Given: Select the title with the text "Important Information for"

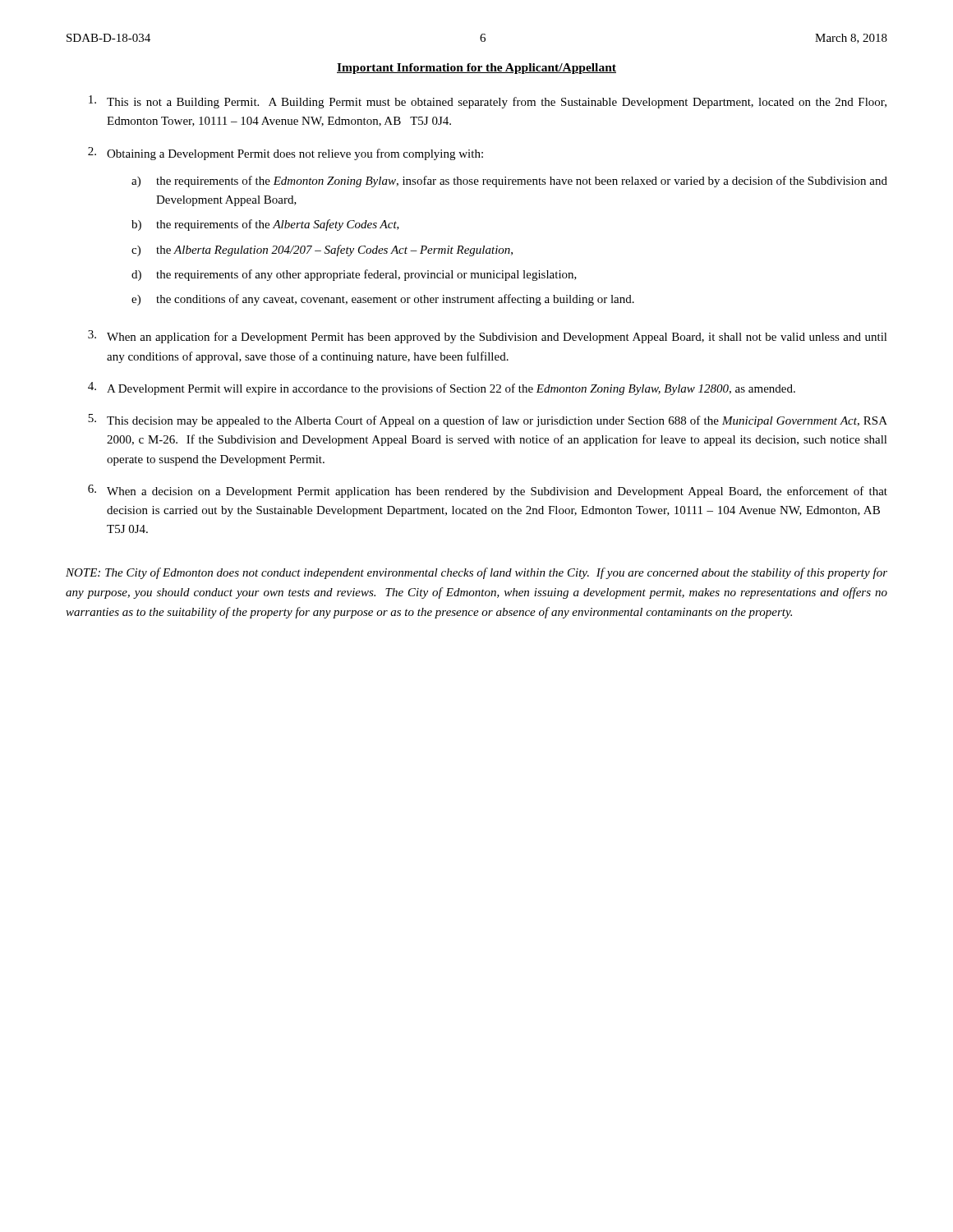Looking at the screenshot, I should 476,67.
